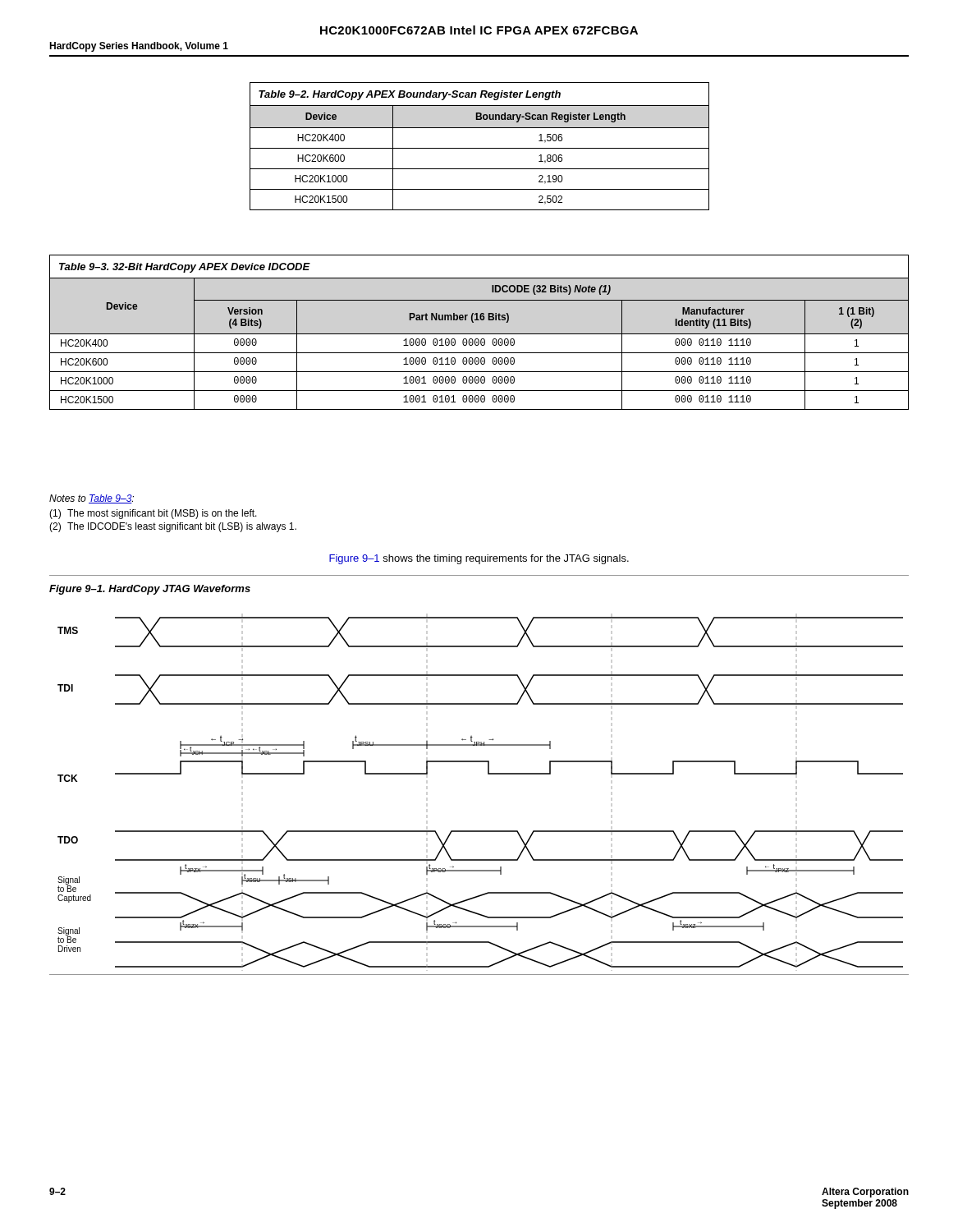Locate the engineering diagram
Viewport: 958px width, 1232px height.
point(479,775)
